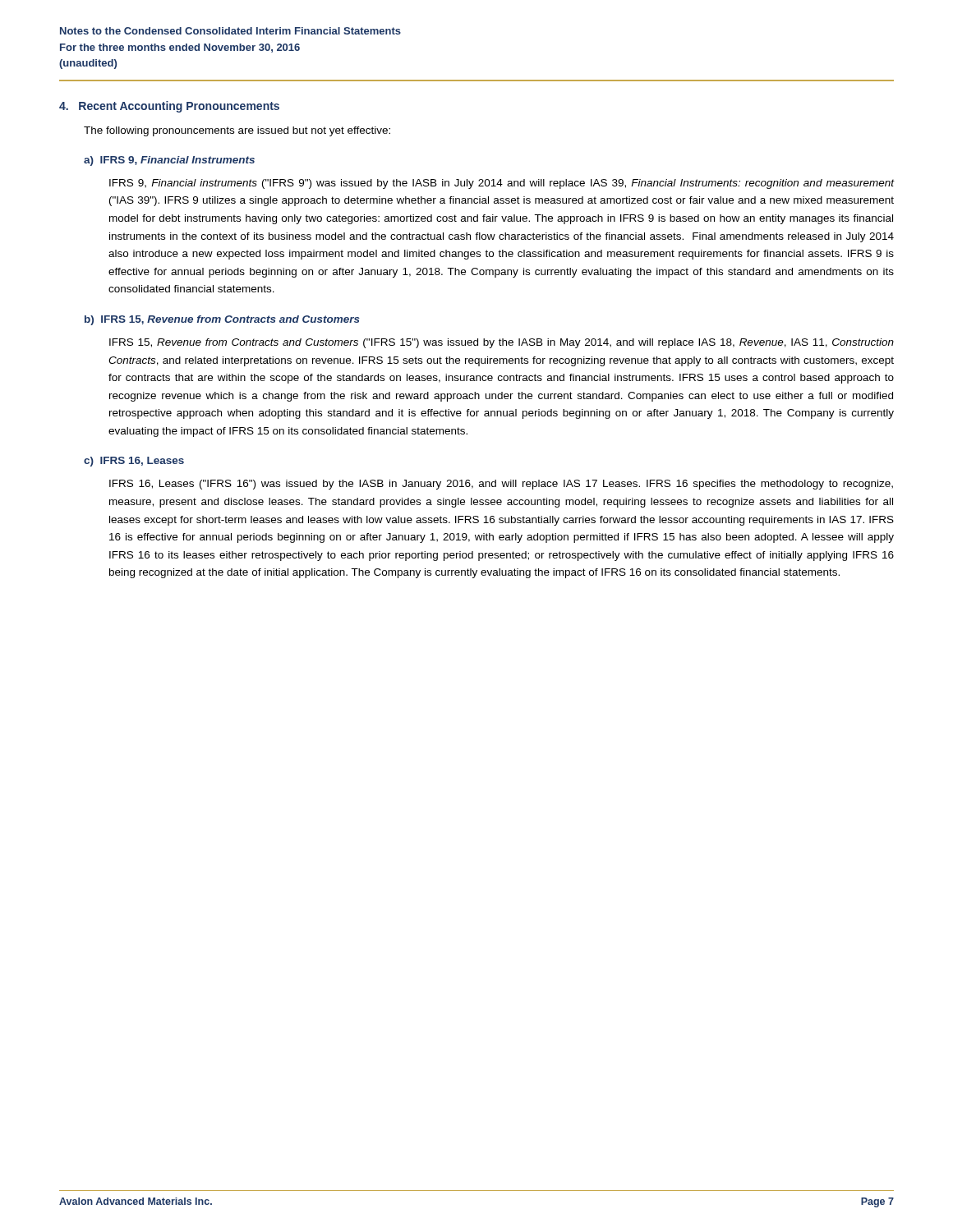
Task: Locate the text block starting "b) IFRS 15, Revenue from Contracts and Customers"
Action: point(222,319)
